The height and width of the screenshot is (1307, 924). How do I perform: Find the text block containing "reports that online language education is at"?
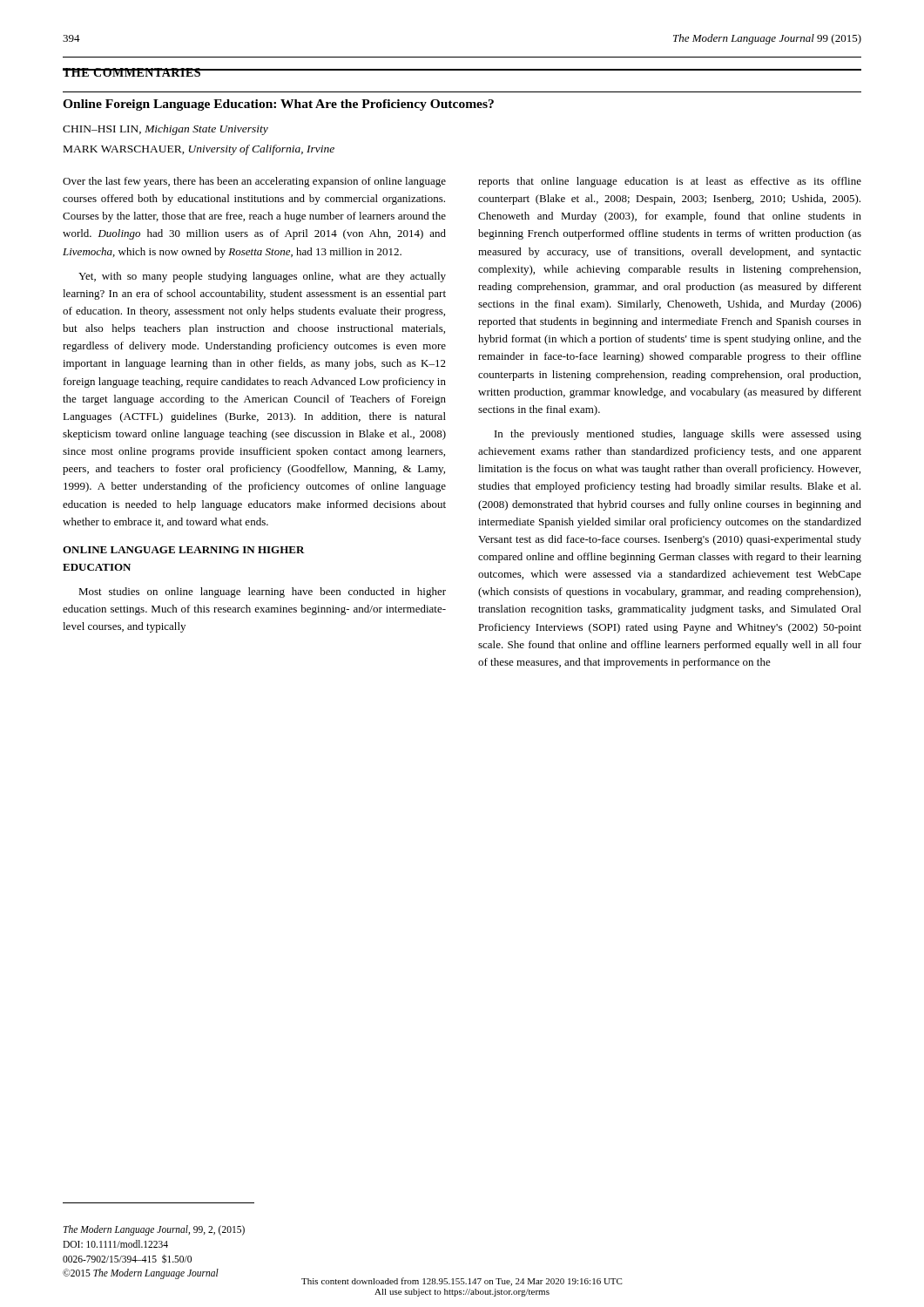(x=670, y=422)
